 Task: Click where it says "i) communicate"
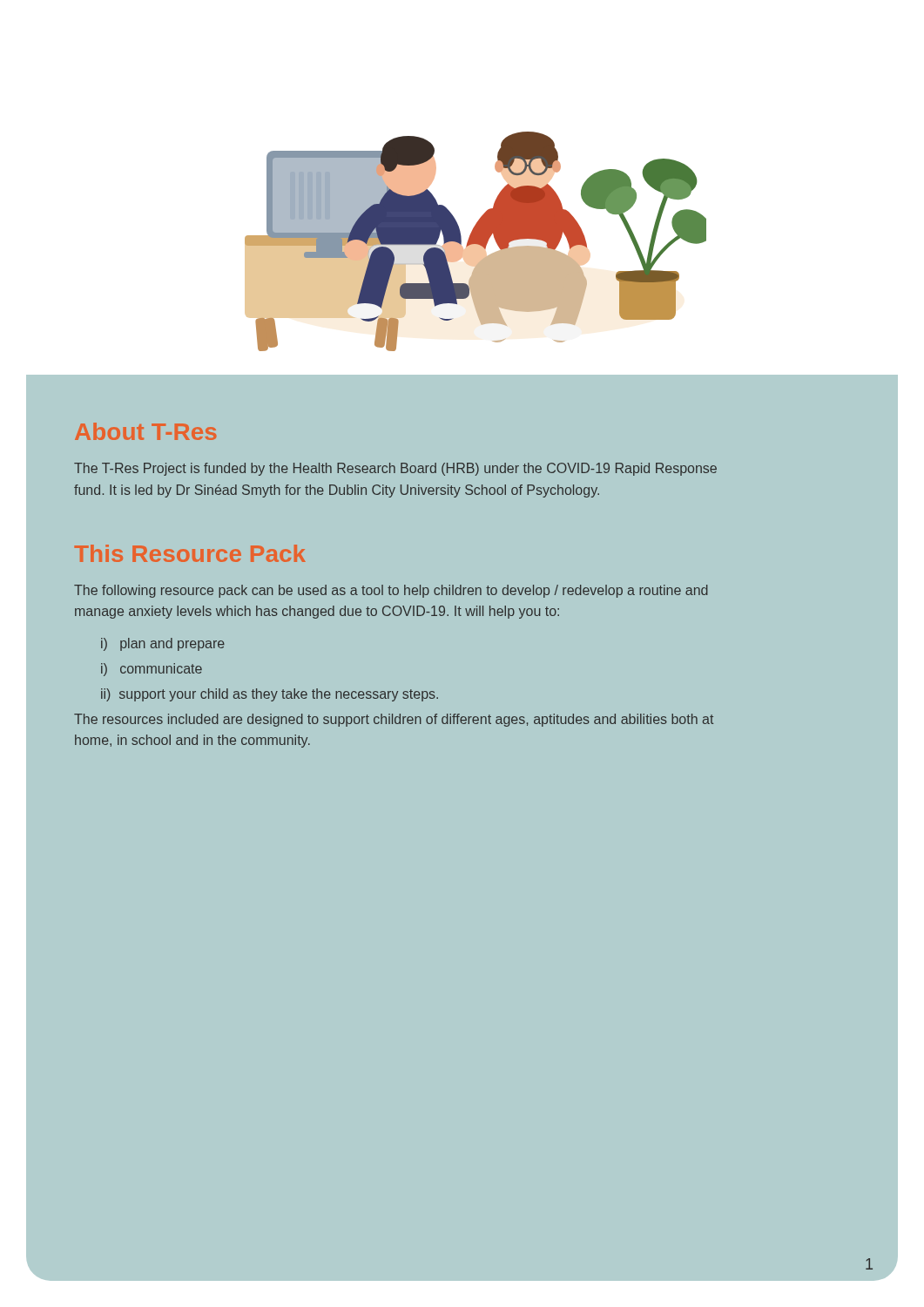(152, 670)
